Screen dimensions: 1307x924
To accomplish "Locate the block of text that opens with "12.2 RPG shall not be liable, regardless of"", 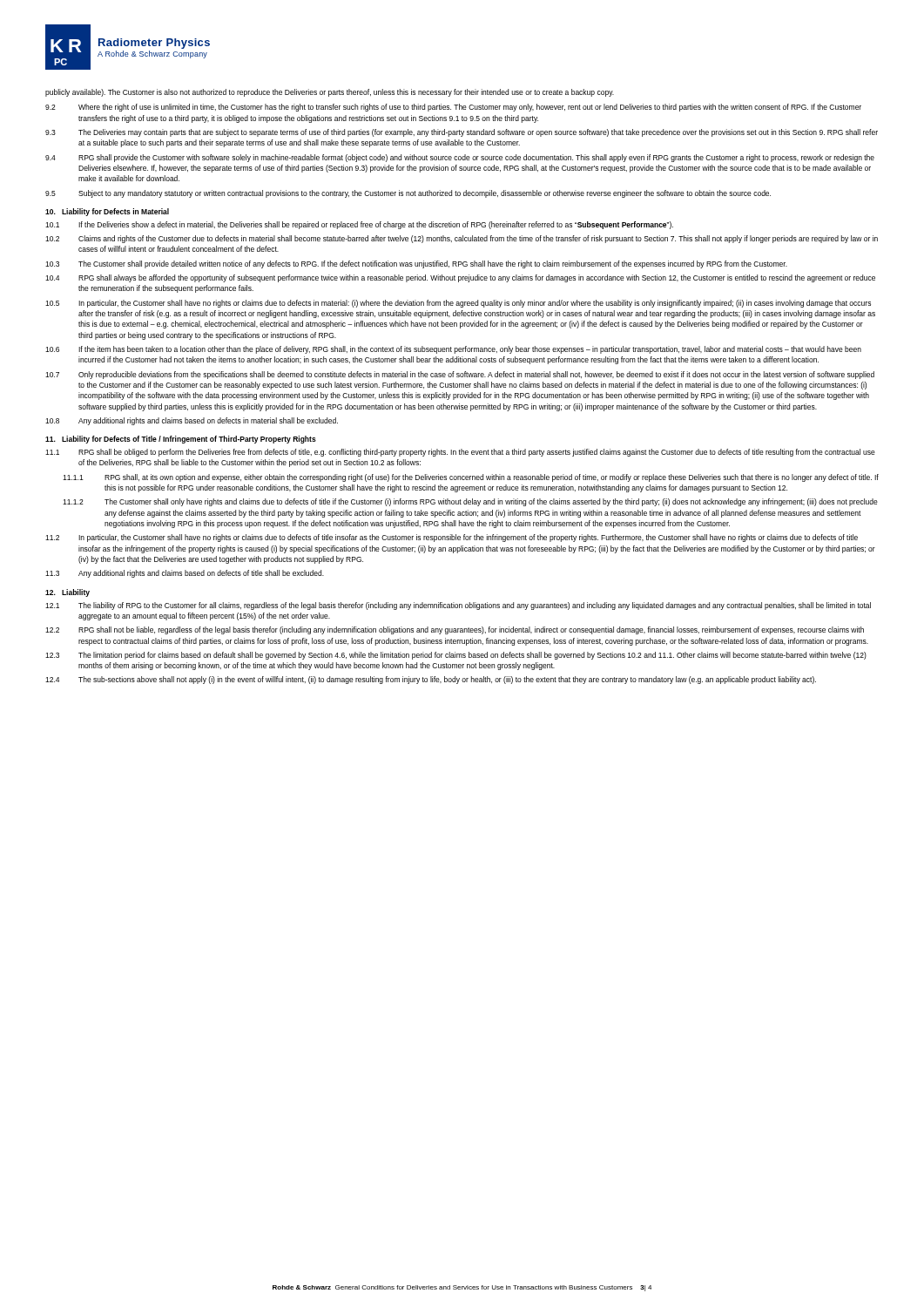I will point(462,636).
